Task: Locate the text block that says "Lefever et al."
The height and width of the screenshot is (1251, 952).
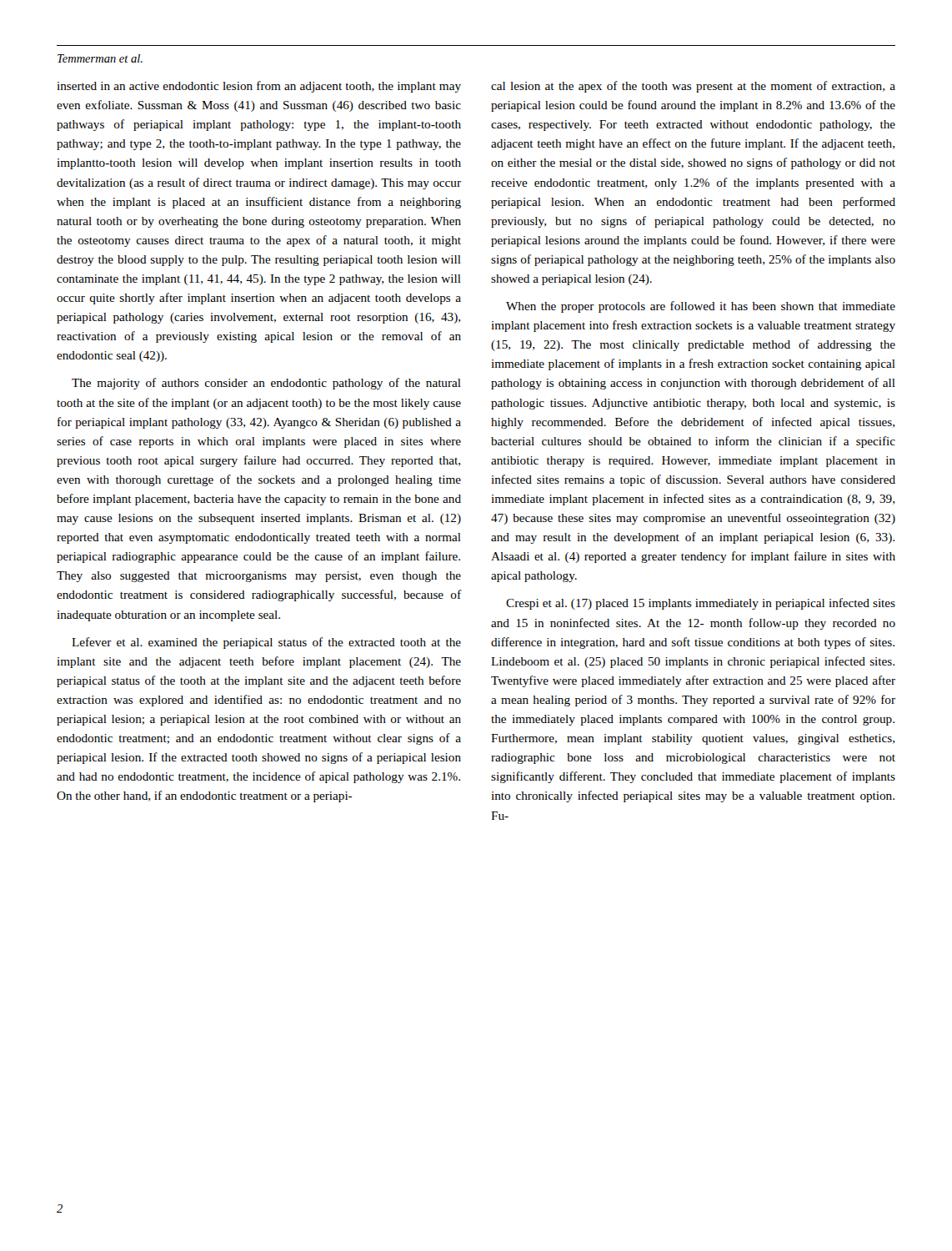Action: click(x=259, y=719)
